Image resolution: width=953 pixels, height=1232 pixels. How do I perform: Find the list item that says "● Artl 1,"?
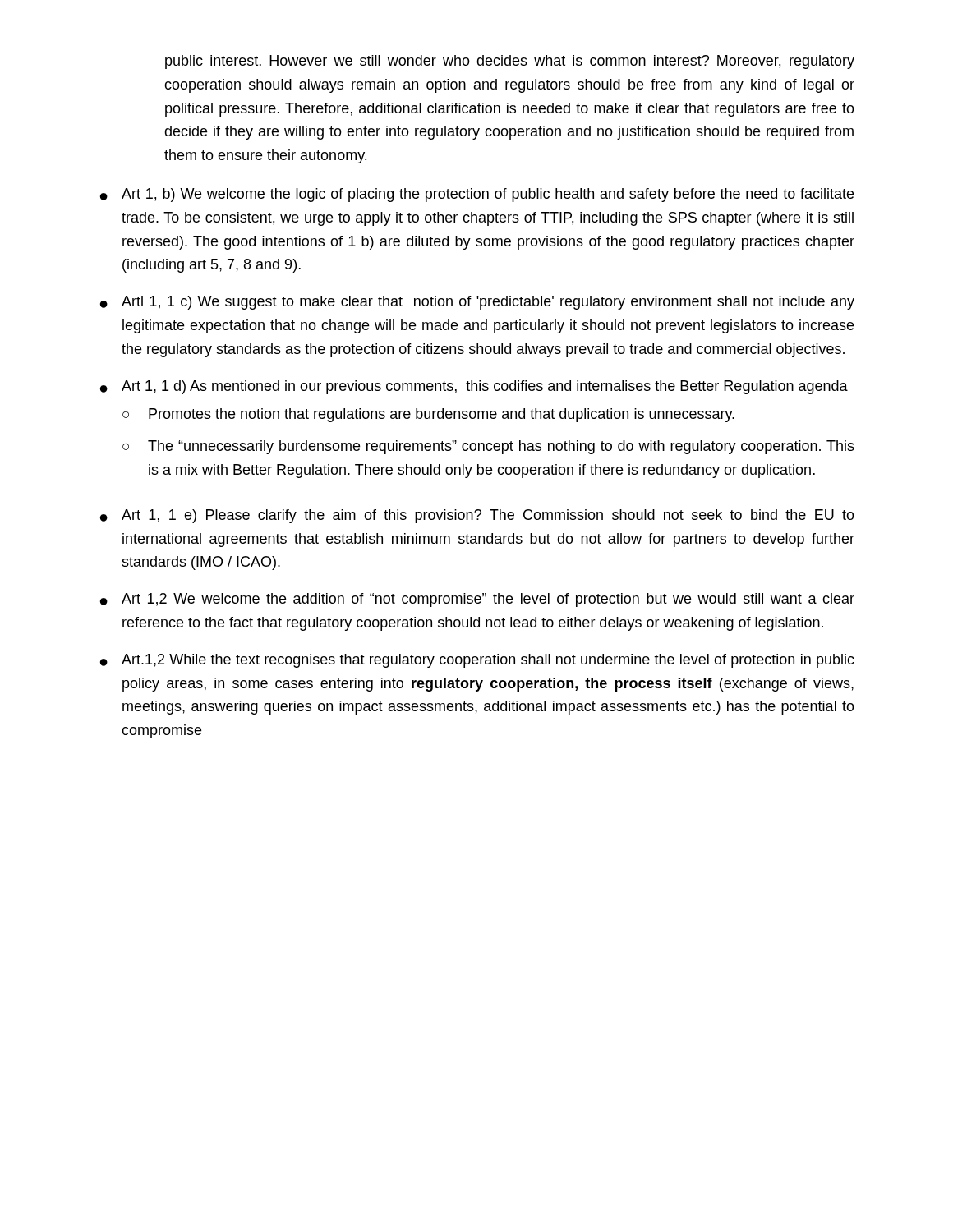476,325
